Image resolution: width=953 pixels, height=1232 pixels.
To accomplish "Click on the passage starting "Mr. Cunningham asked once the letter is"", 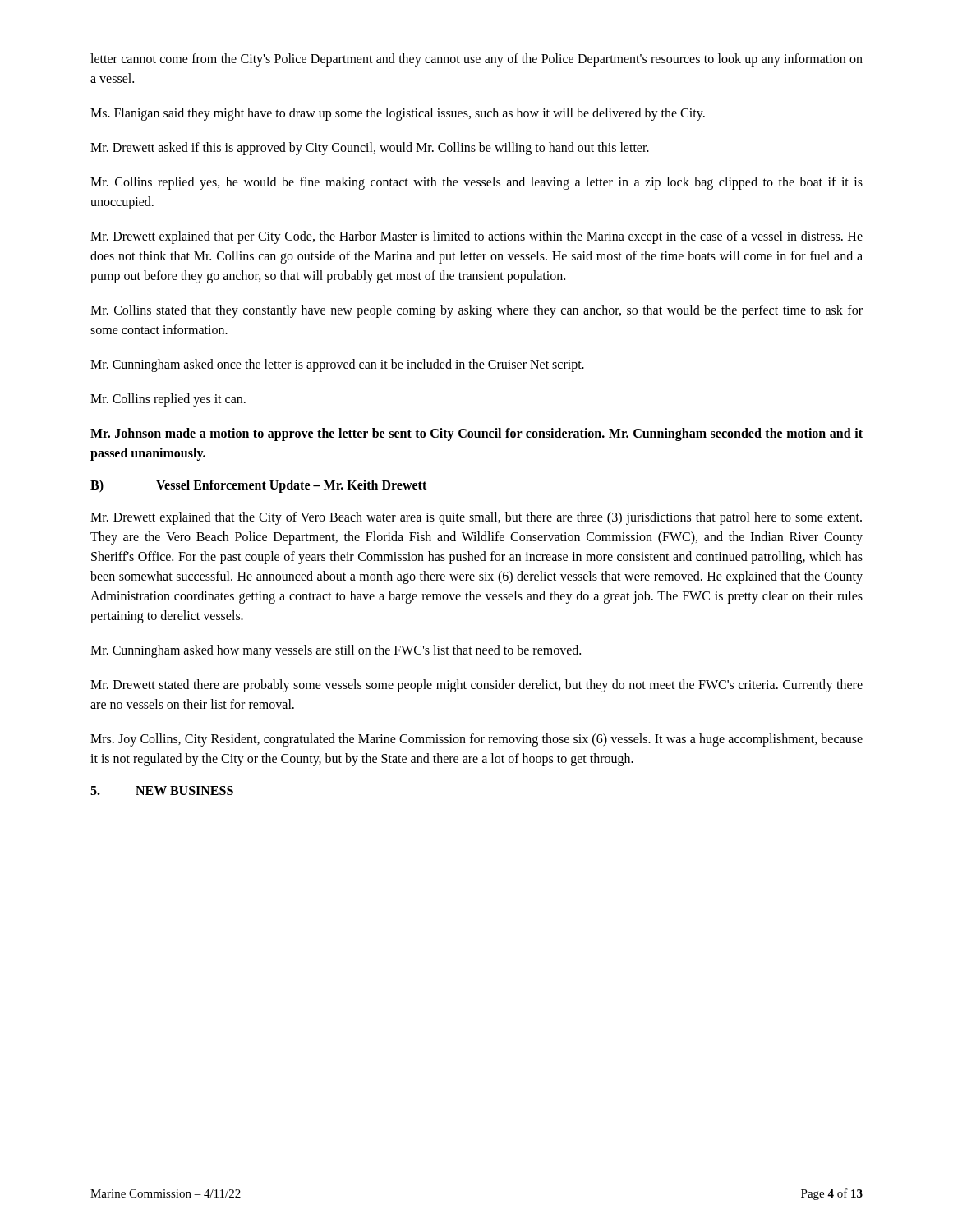I will [x=338, y=364].
